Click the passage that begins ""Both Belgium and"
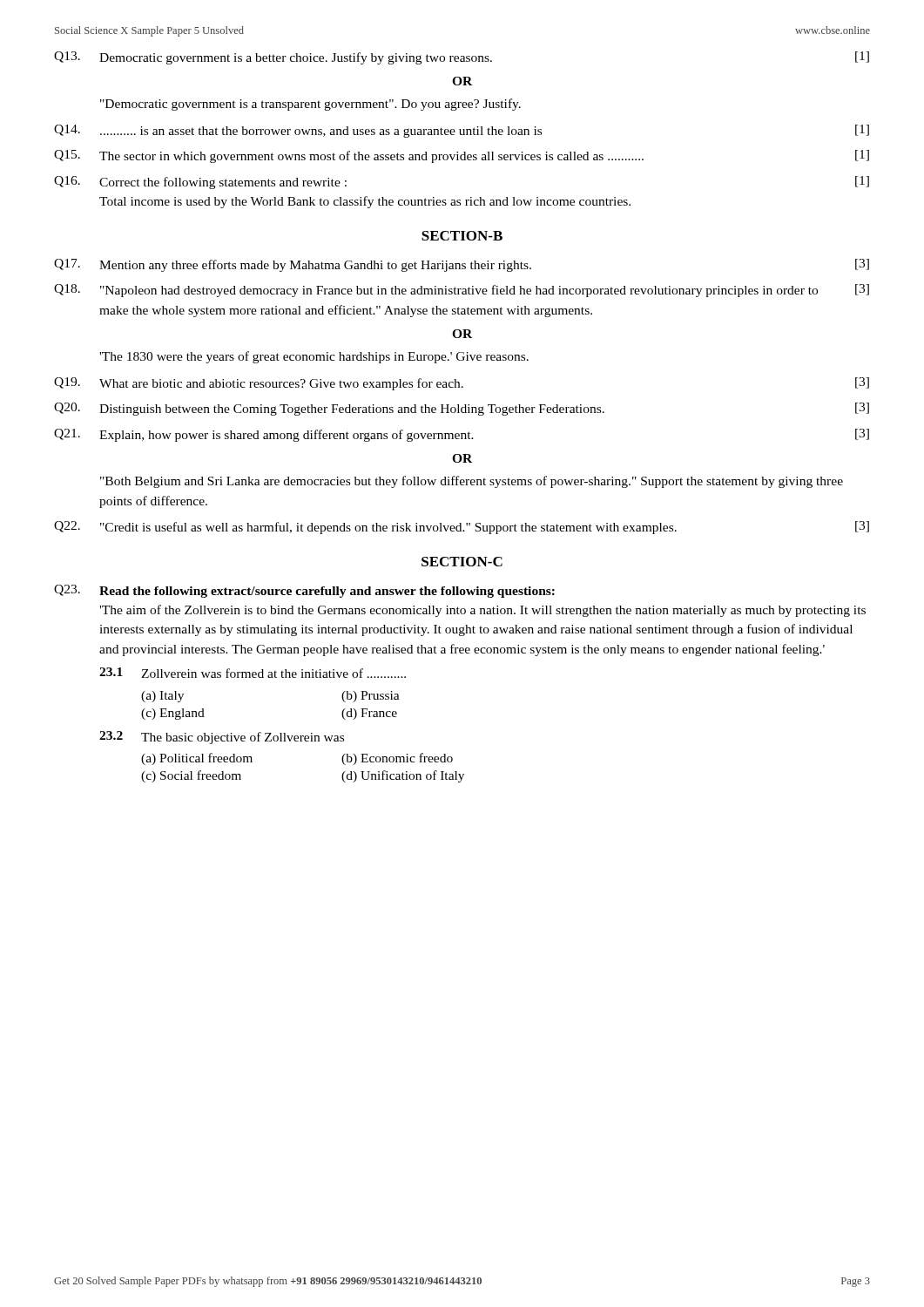Viewport: 924px width, 1307px height. click(471, 490)
